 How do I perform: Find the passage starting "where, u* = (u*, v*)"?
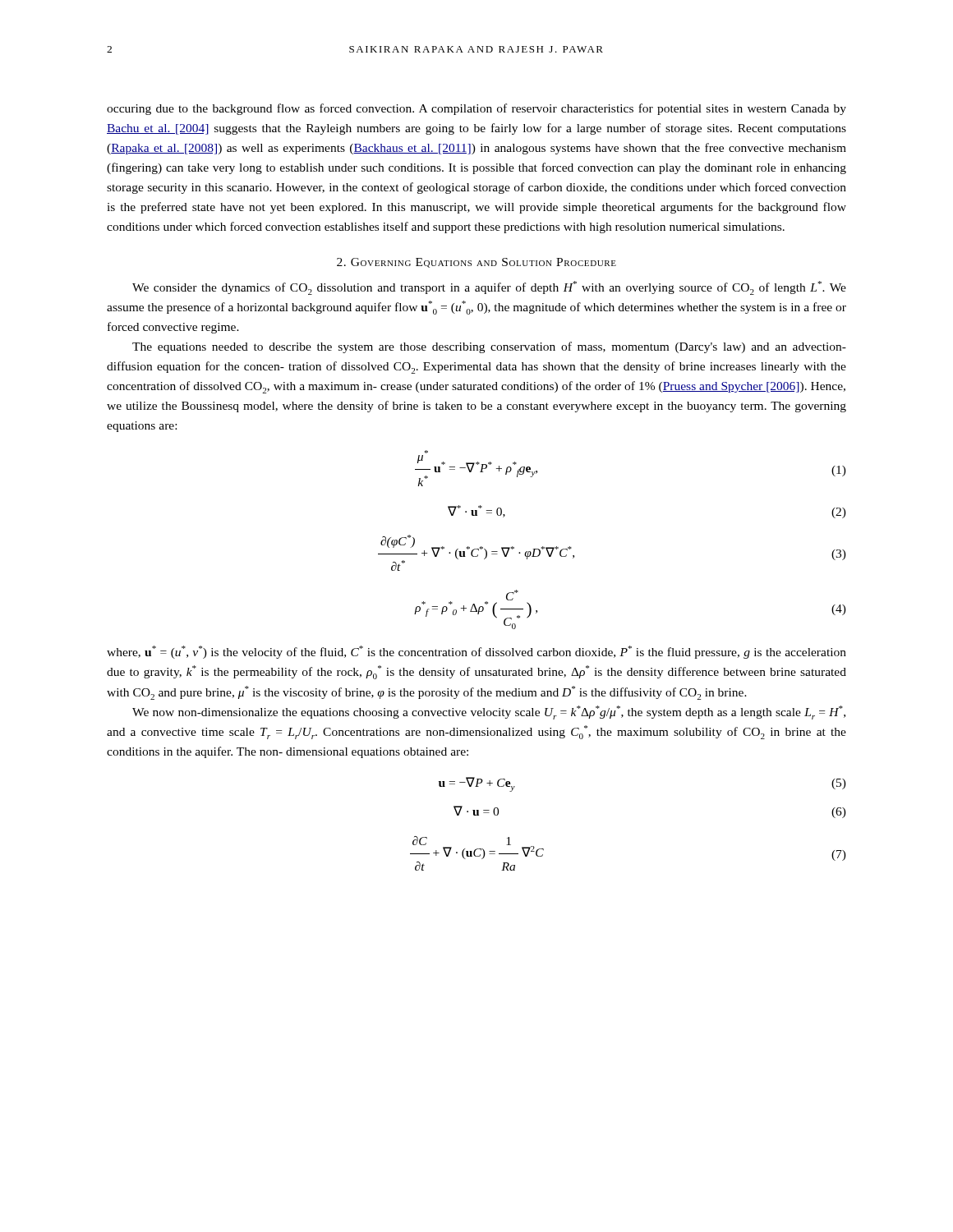(476, 672)
